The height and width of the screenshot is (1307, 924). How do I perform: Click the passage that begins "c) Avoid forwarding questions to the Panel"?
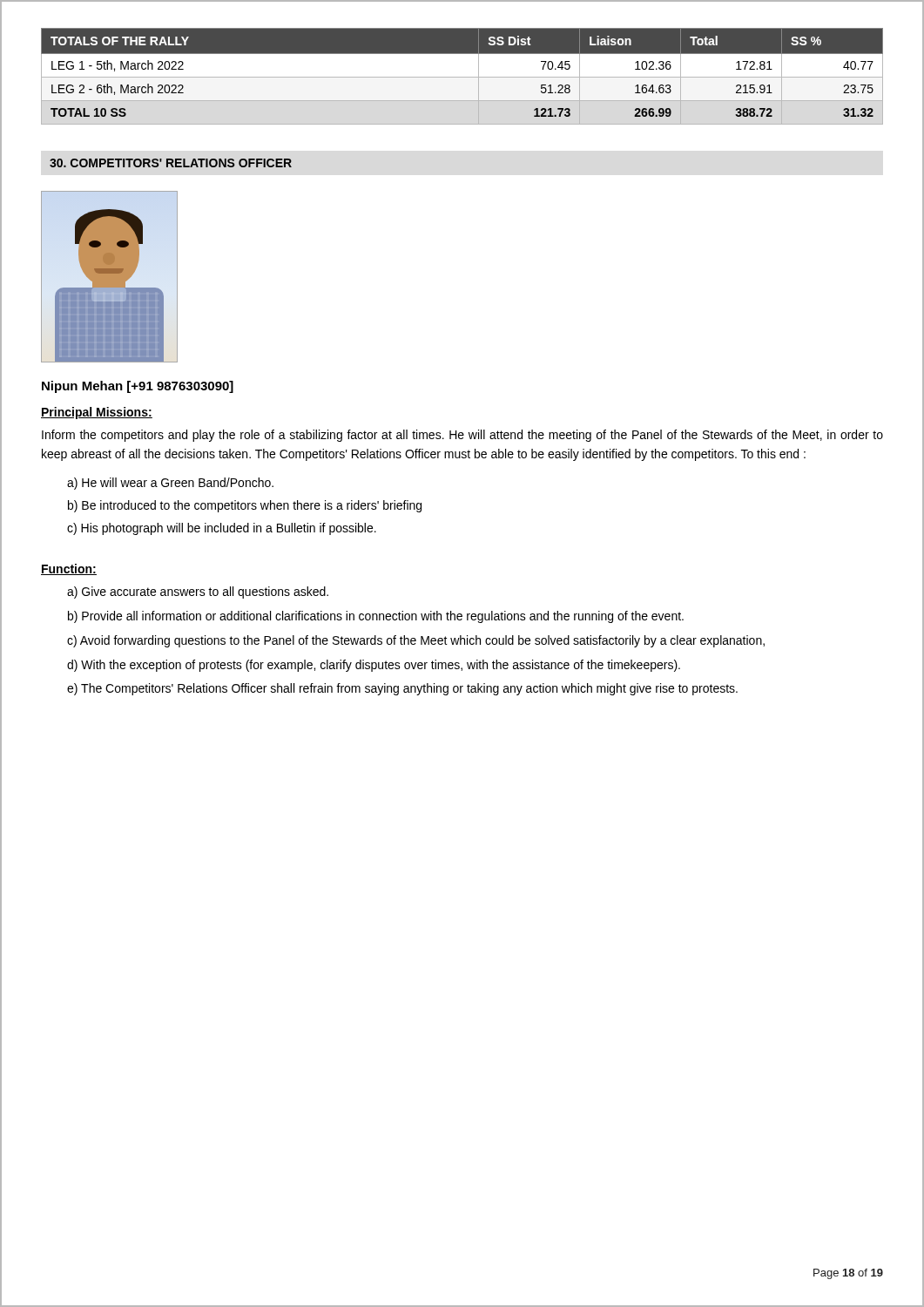(x=416, y=640)
